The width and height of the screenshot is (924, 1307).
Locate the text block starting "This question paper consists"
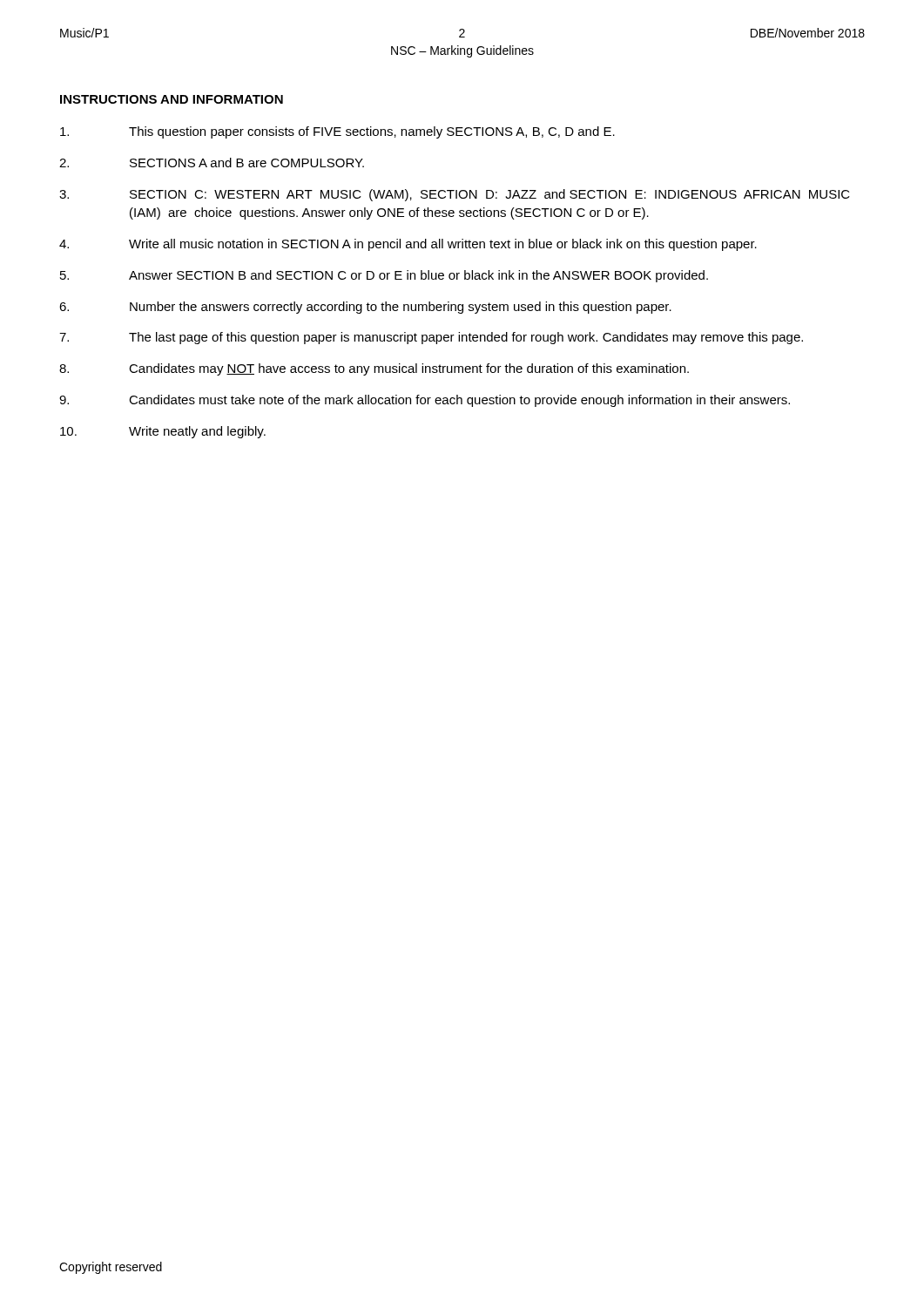pos(462,131)
